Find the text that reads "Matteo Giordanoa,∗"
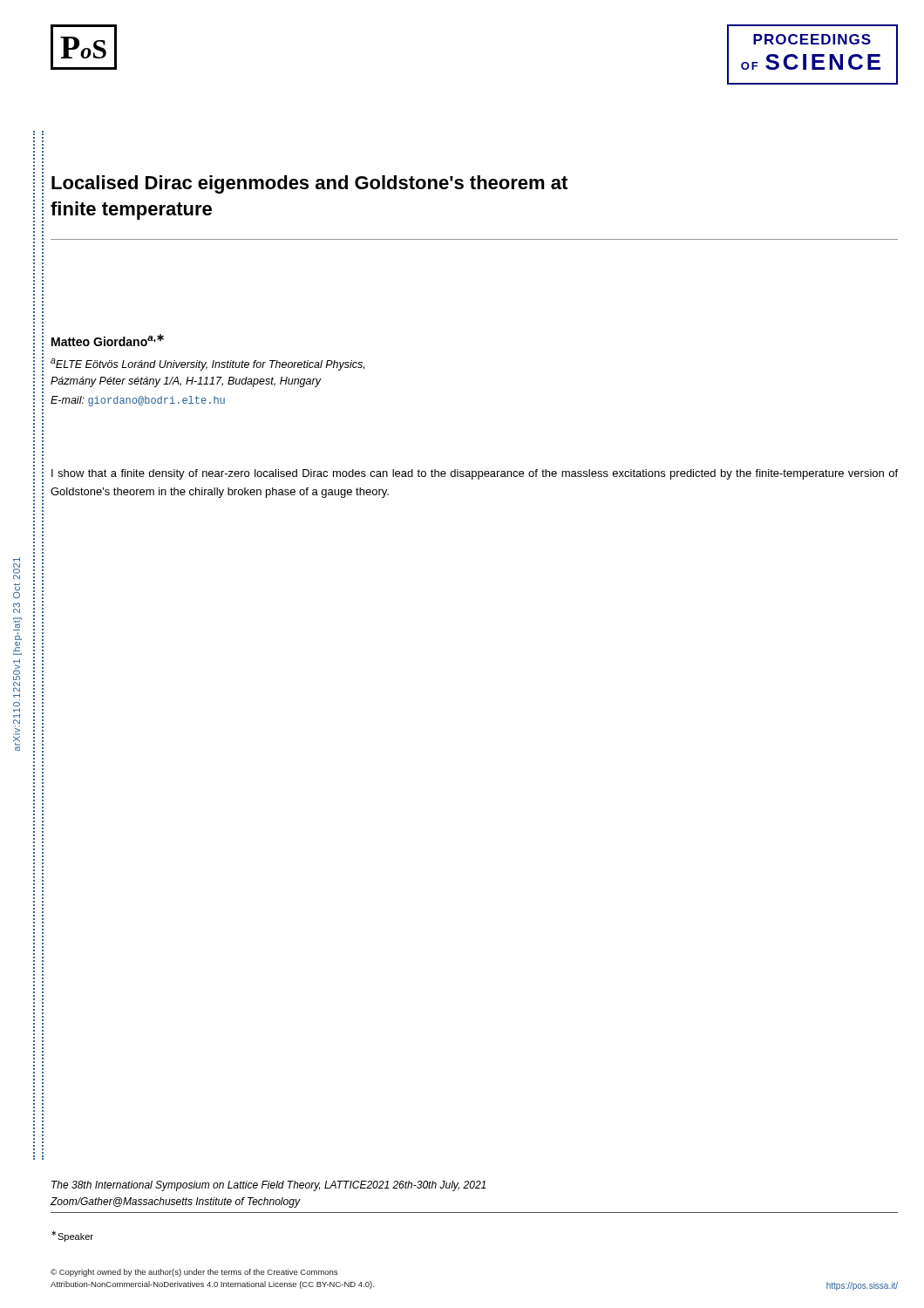 point(108,340)
